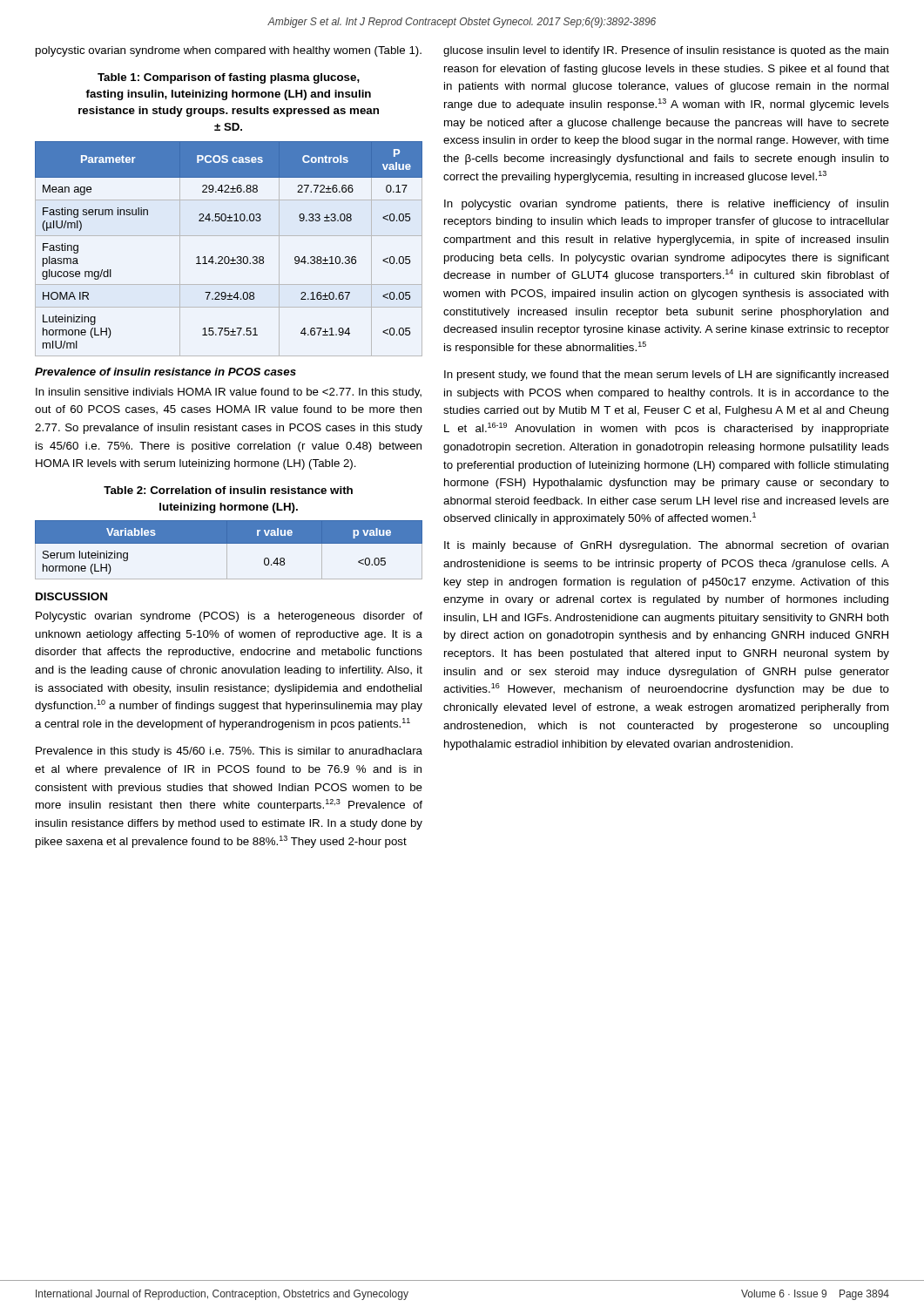Find the text block that reads "Polycystic ovarian syndrome (PCOS) is a heterogeneous disorder"
The image size is (924, 1307).
point(229,671)
